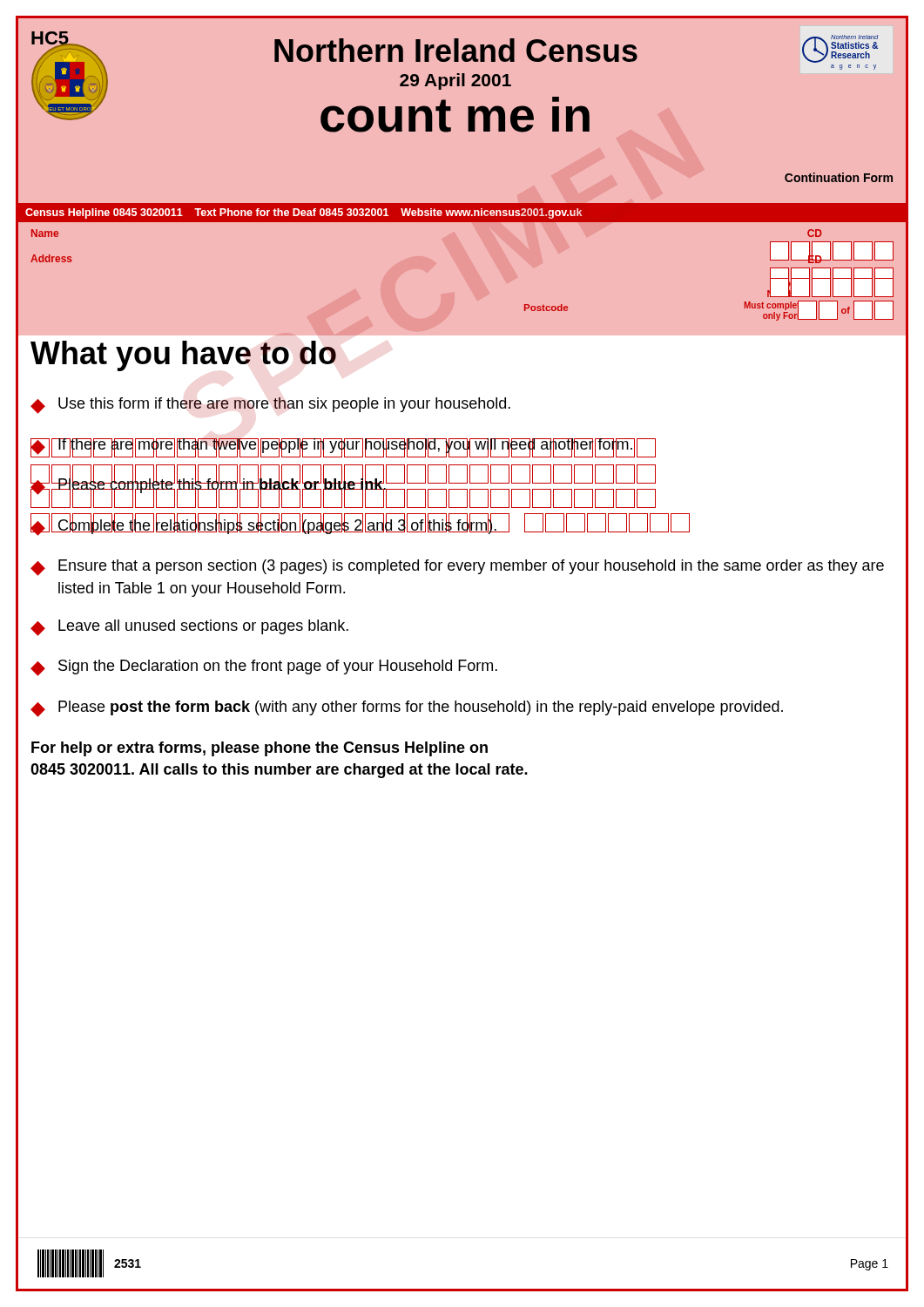Click on the text block starting "◆ Please post"
The width and height of the screenshot is (924, 1307).
click(x=462, y=709)
